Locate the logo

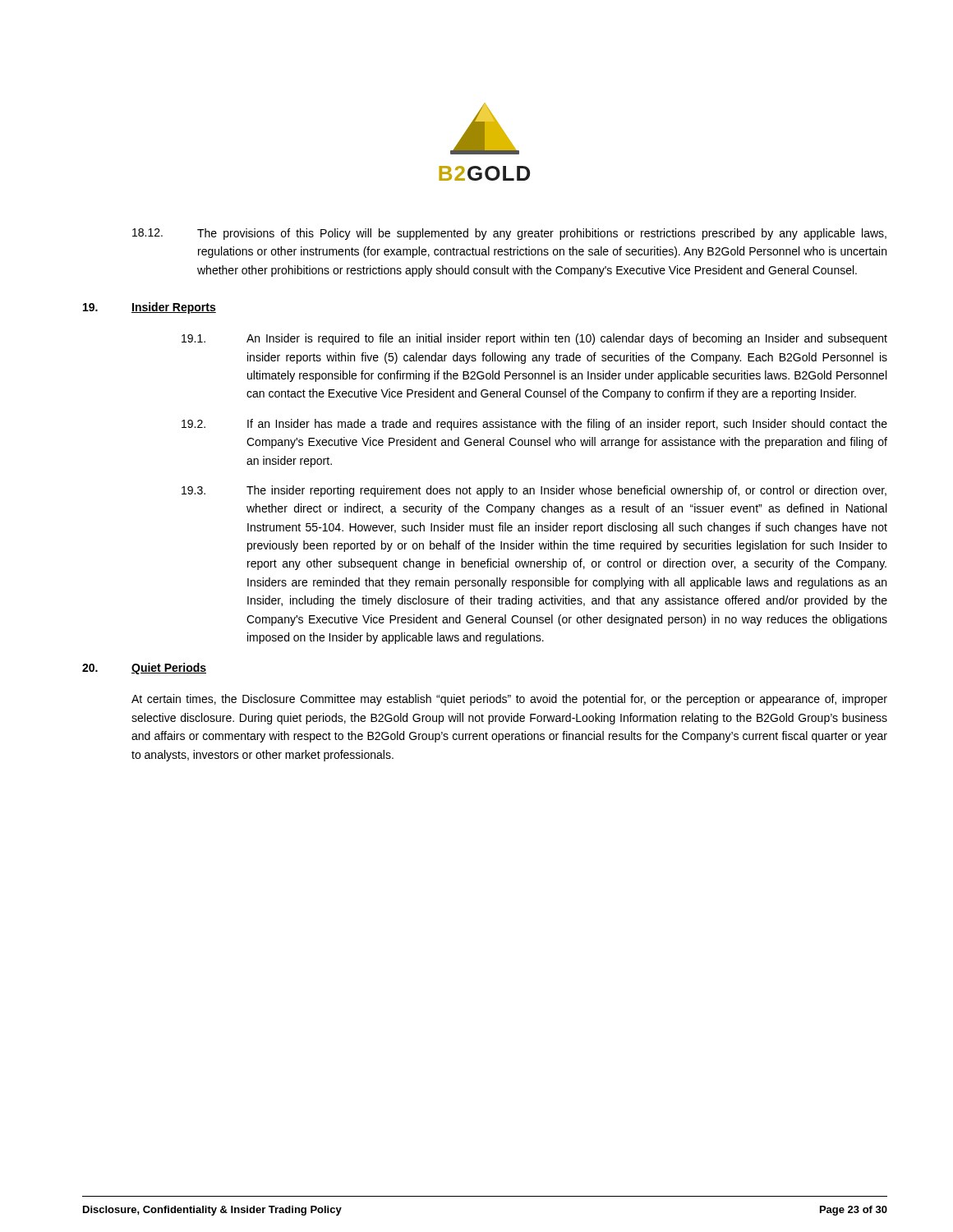coord(485,149)
